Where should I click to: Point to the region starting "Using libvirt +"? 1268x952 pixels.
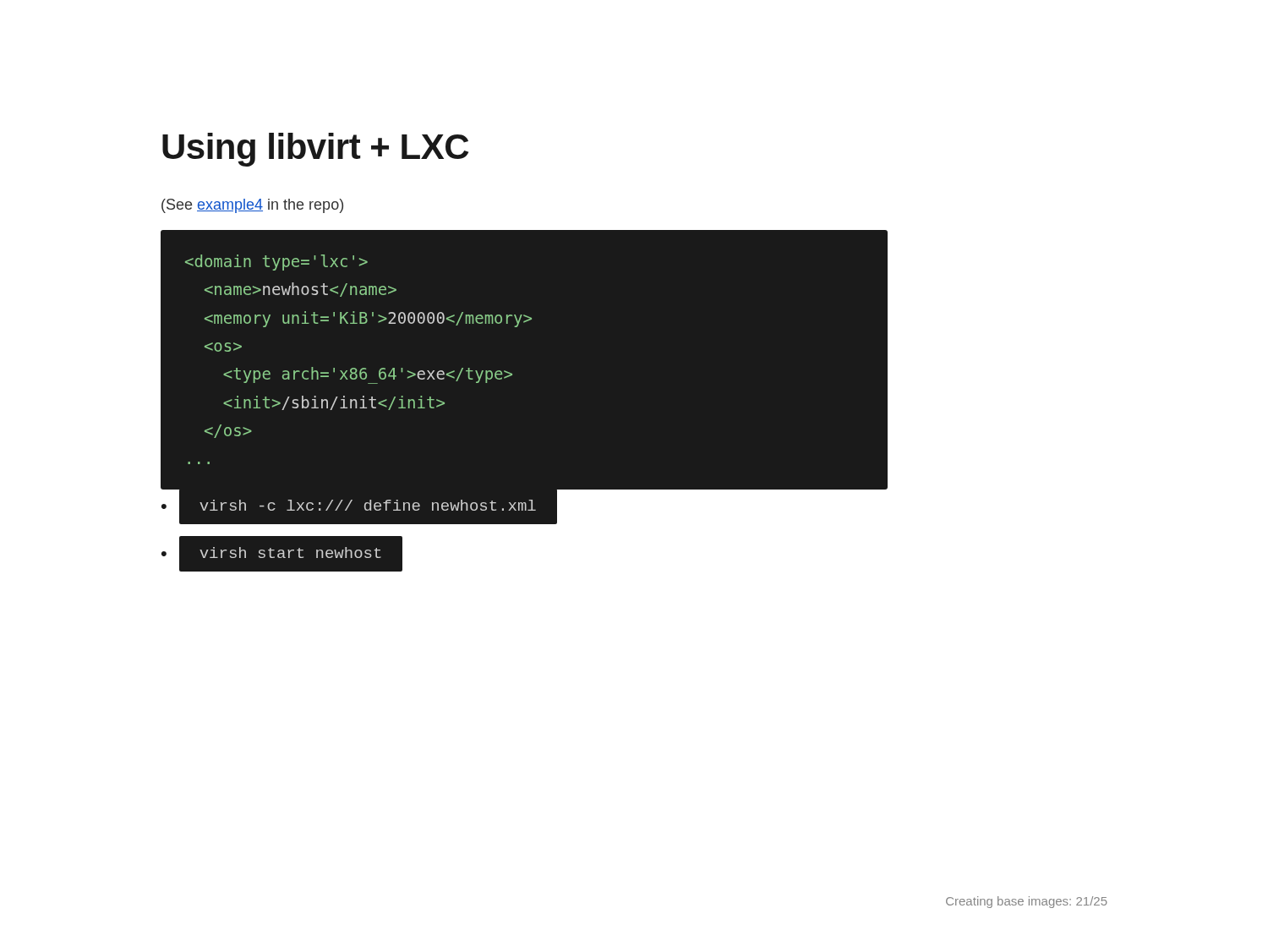(x=315, y=147)
